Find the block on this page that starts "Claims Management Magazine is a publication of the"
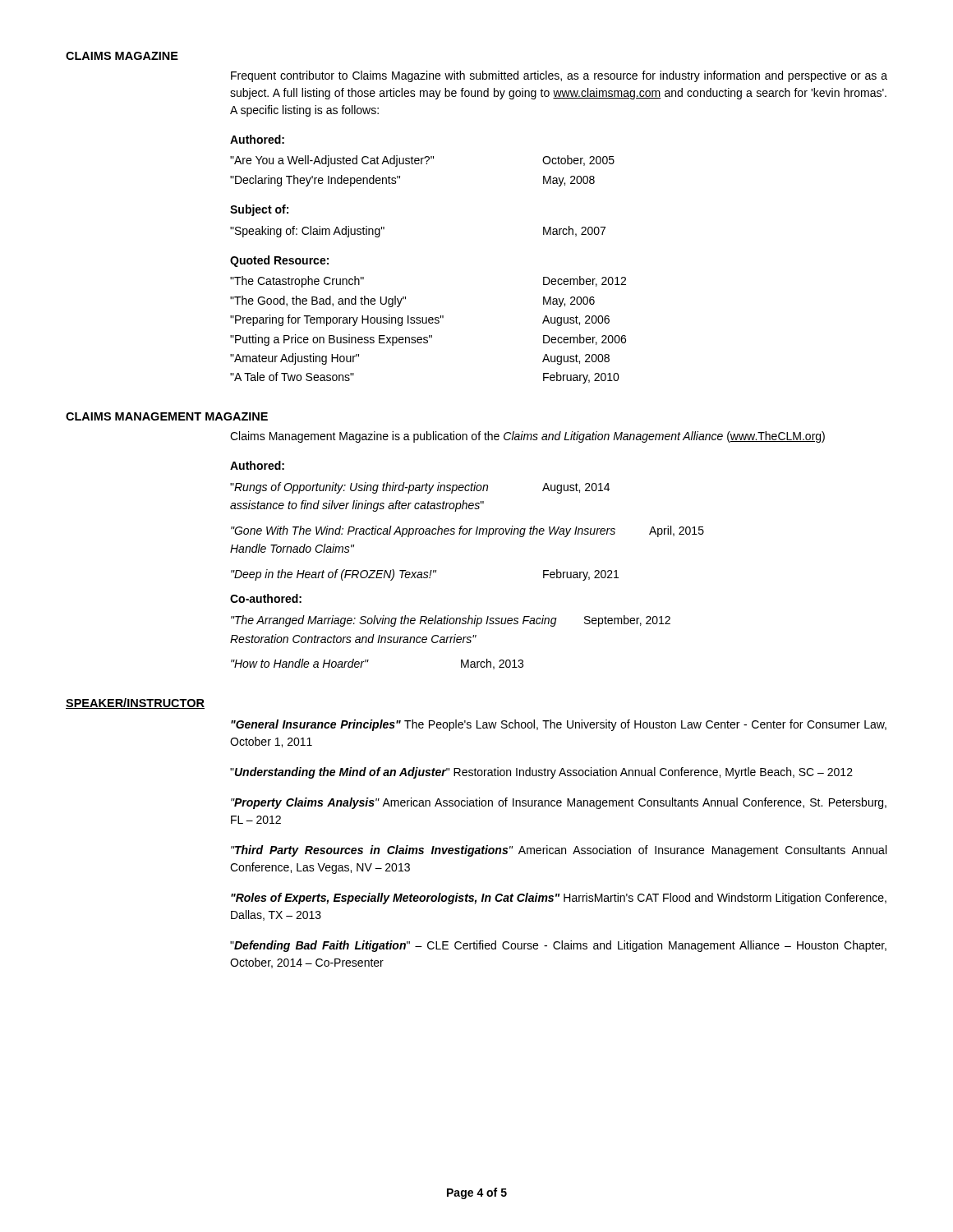 (528, 436)
